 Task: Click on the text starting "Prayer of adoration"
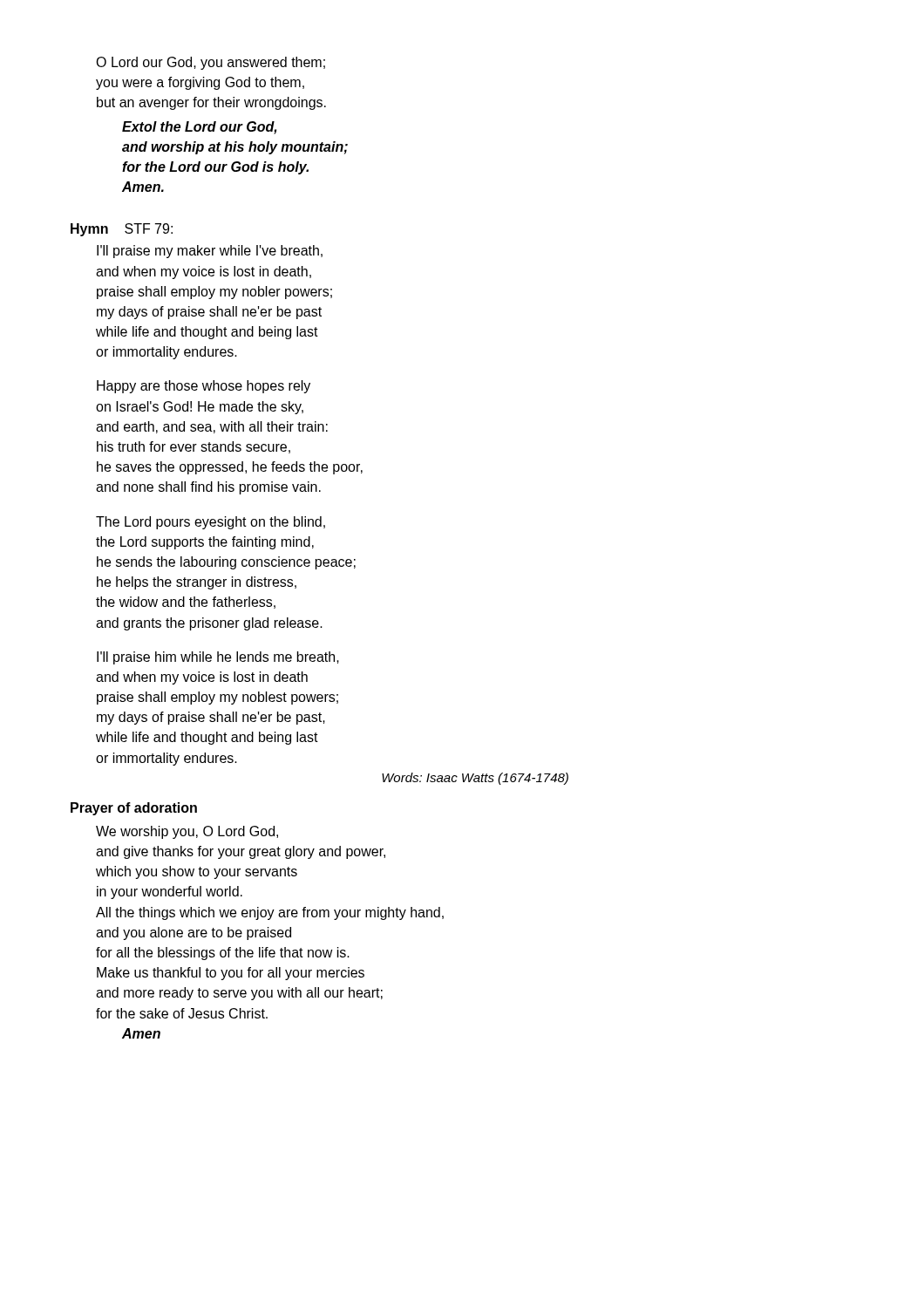(x=134, y=808)
